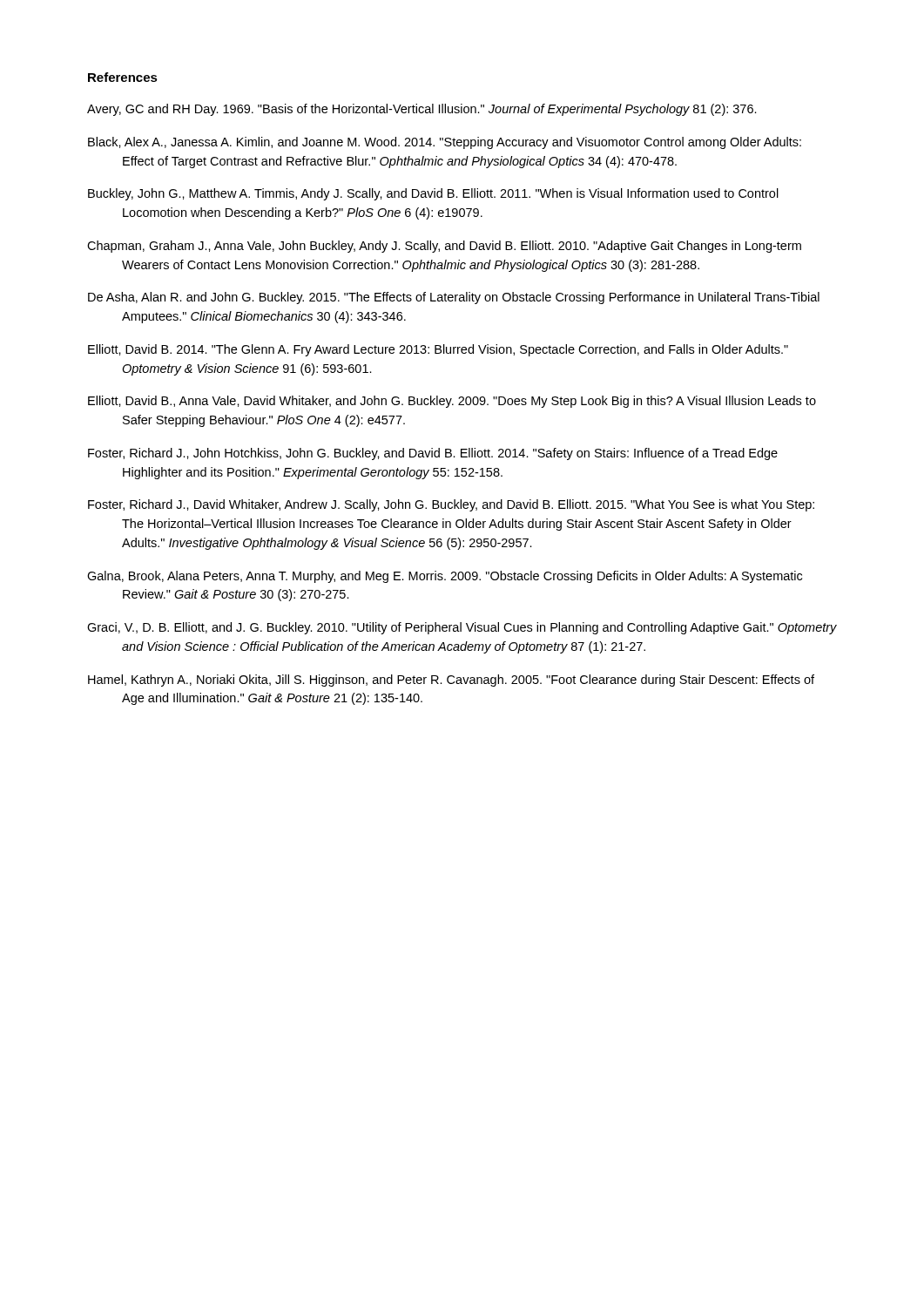924x1307 pixels.
Task: Locate the element starting "Graci, V., D. B. Elliott, and"
Action: [x=462, y=637]
